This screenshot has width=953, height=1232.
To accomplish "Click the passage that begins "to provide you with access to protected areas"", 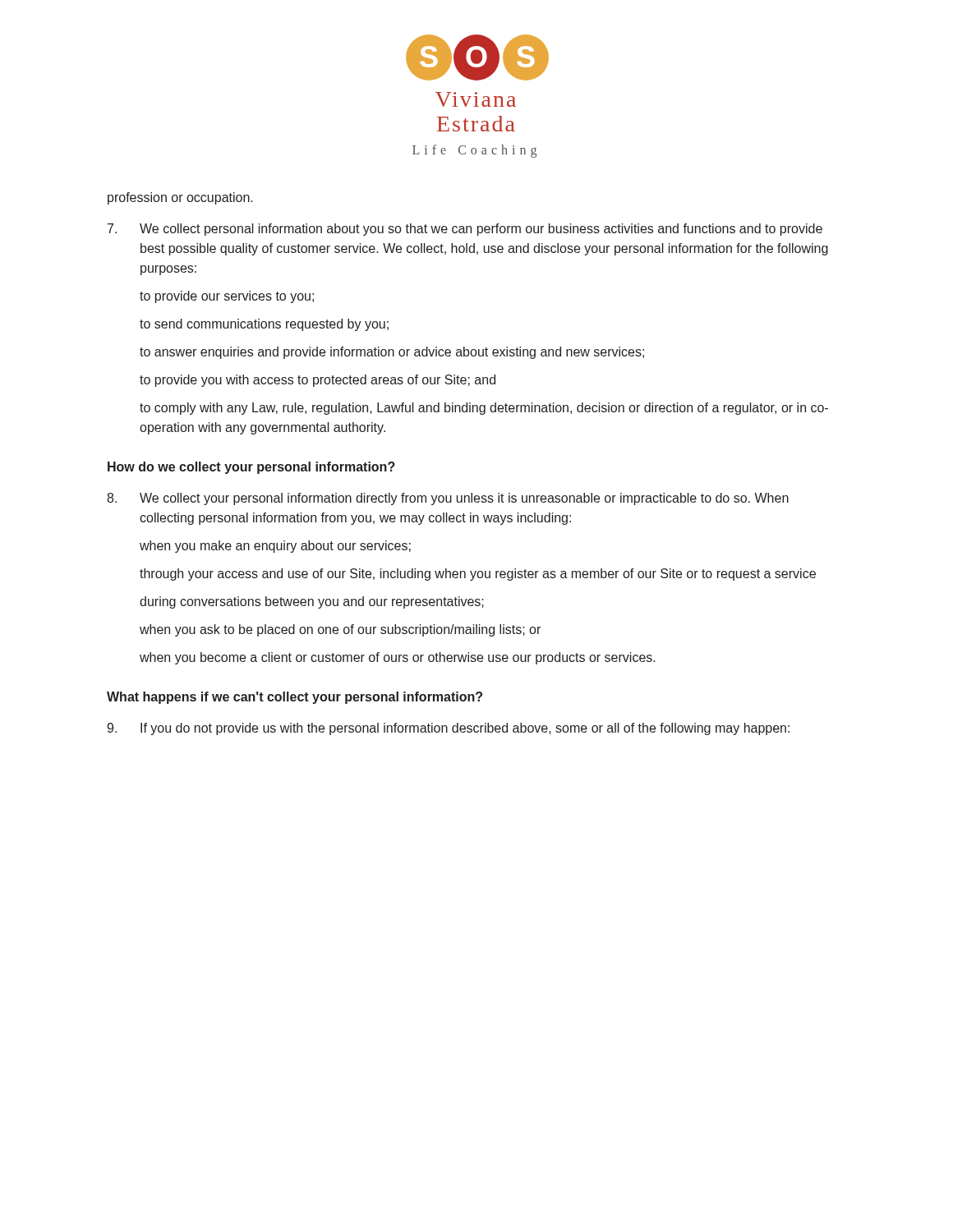I will pos(318,380).
